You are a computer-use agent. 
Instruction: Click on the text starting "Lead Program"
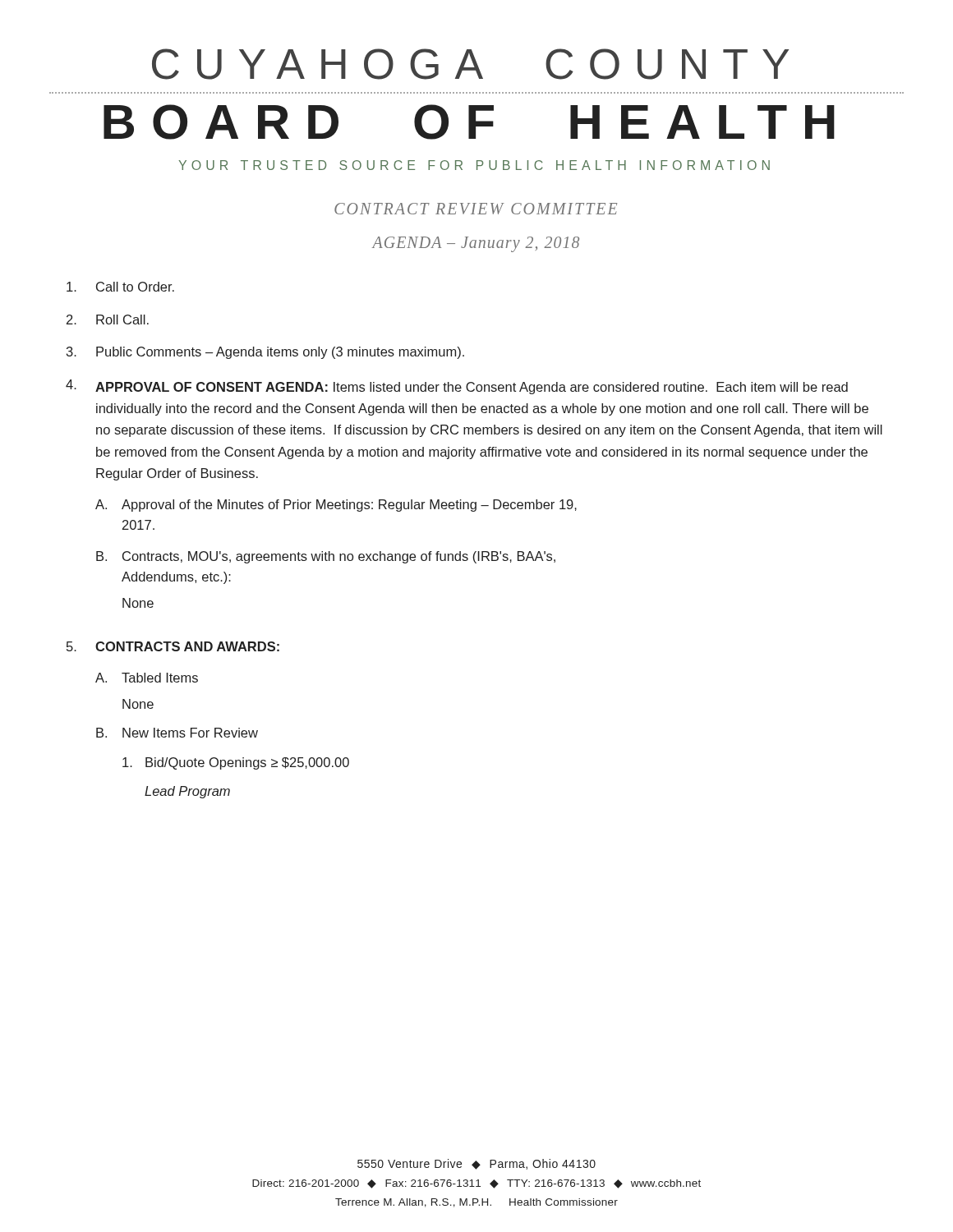pos(188,791)
